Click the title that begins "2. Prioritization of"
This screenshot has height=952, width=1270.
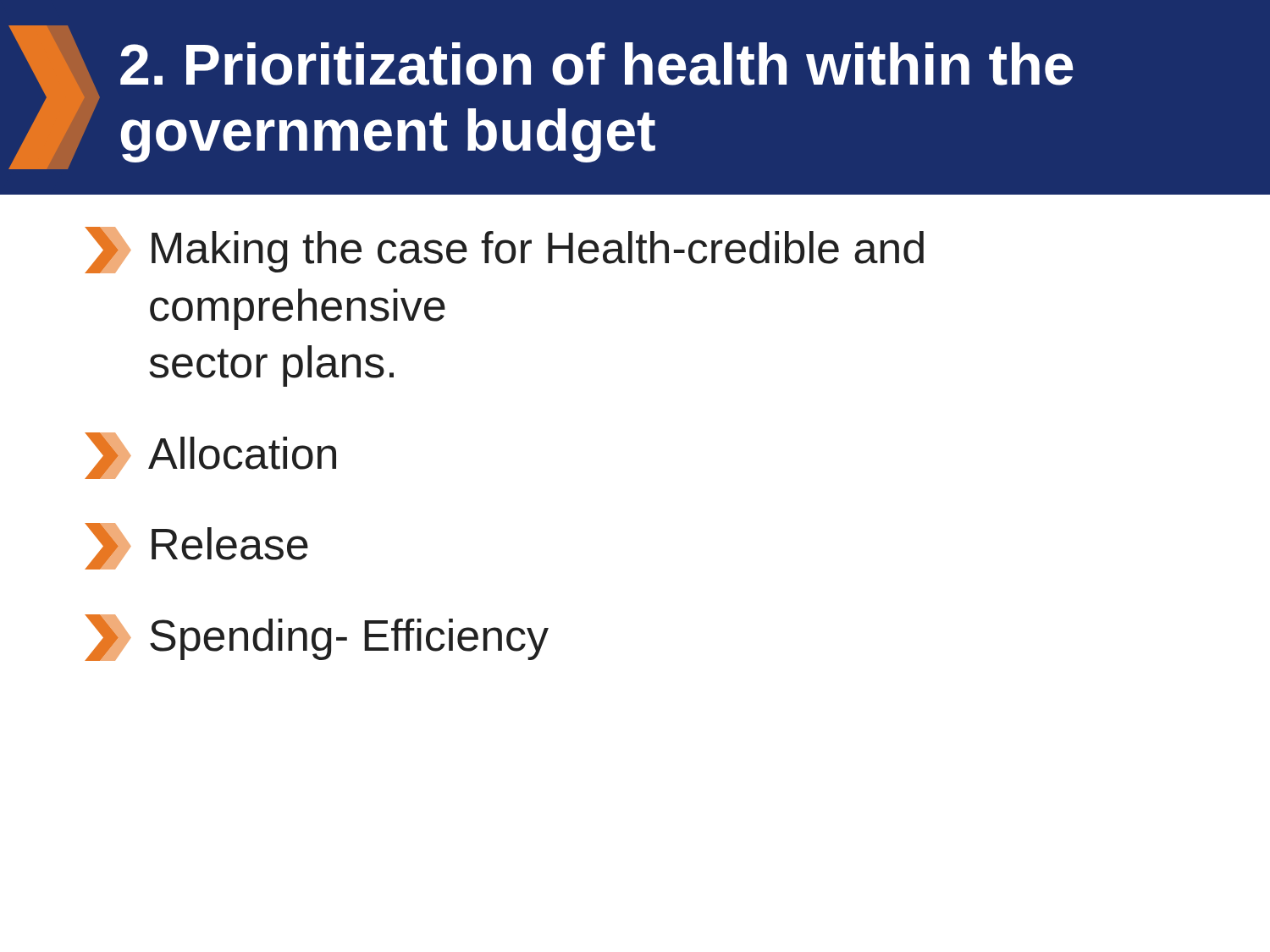[x=597, y=97]
